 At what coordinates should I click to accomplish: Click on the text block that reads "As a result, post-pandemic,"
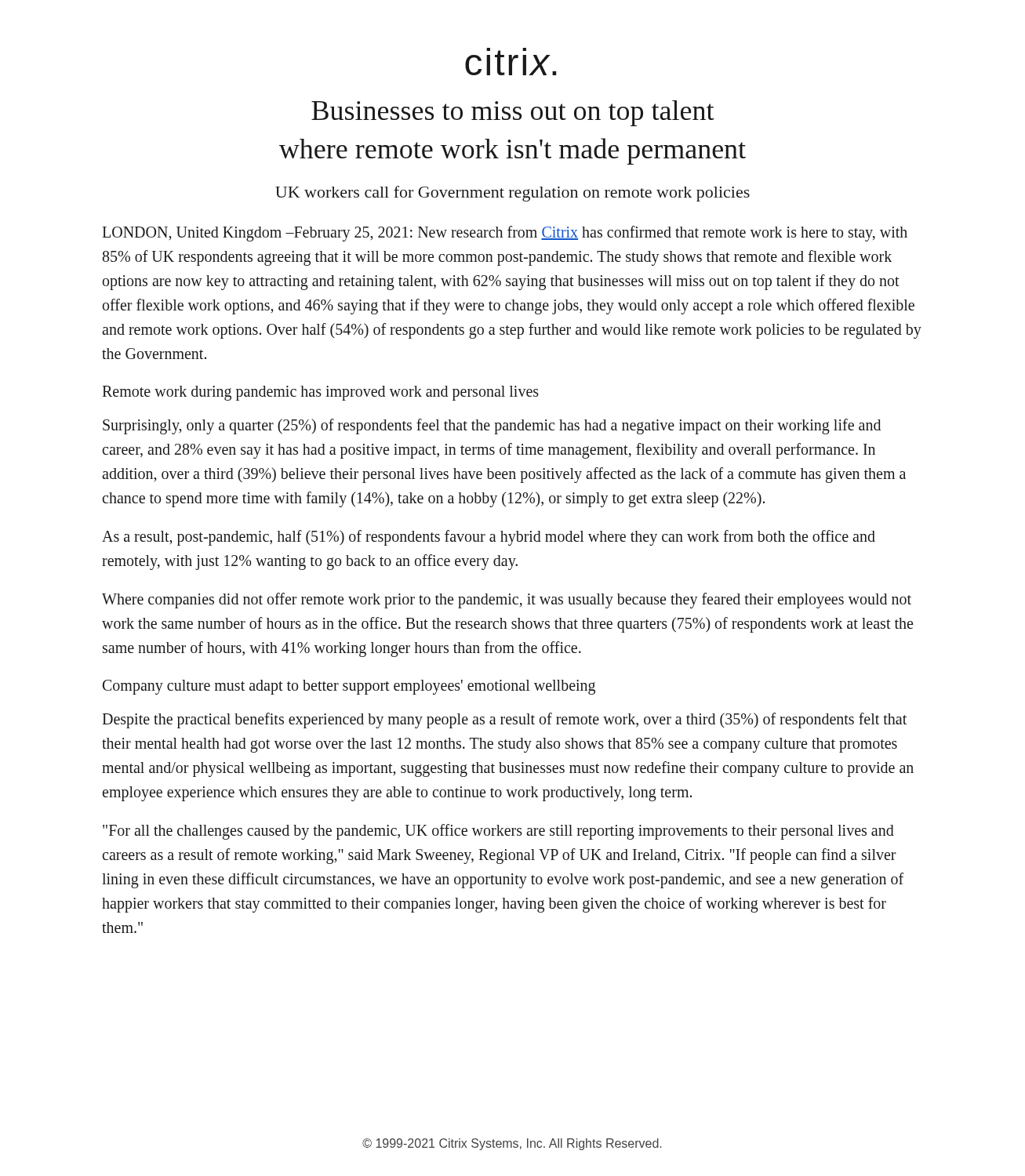click(x=489, y=548)
